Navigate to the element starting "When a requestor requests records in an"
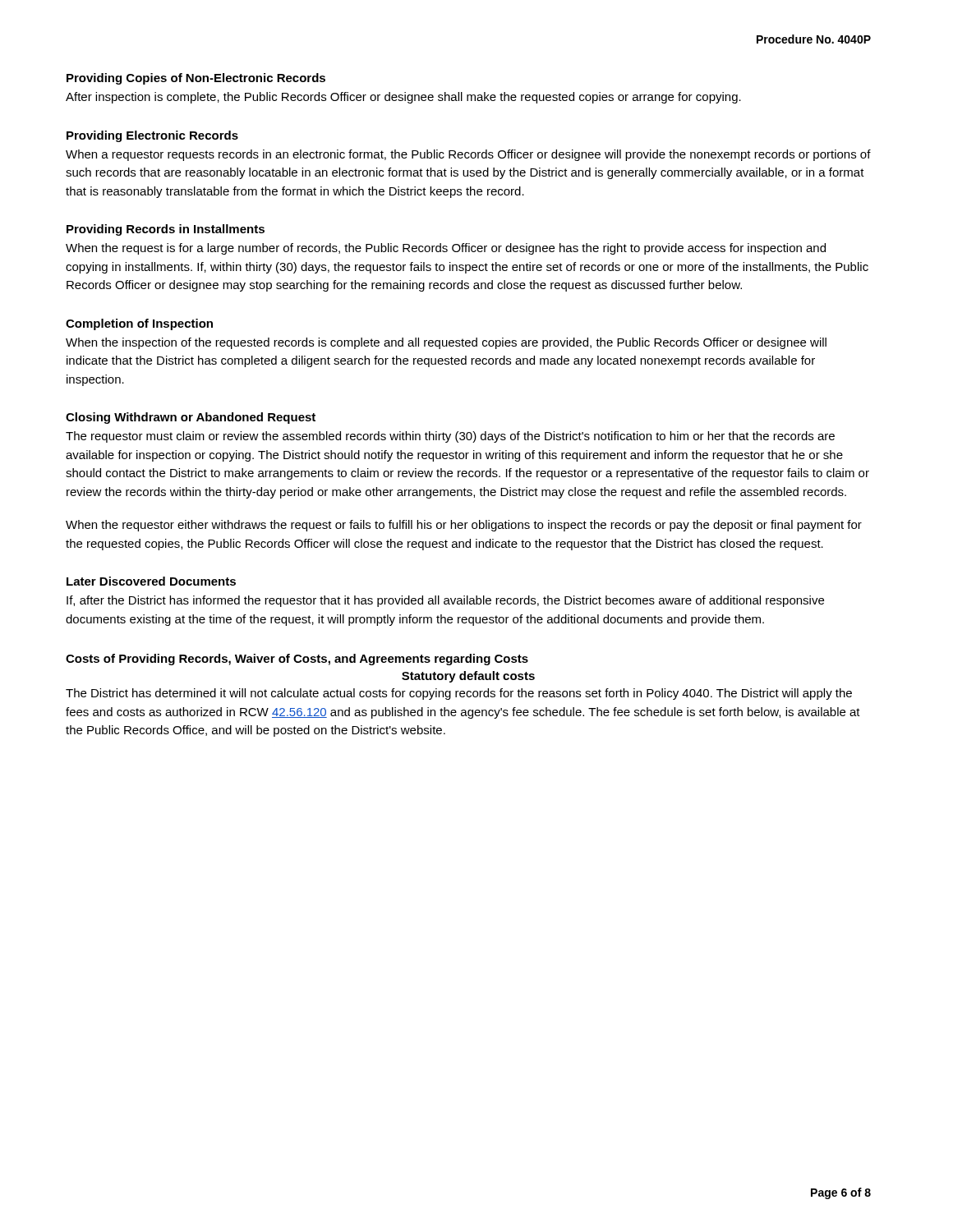 click(468, 172)
